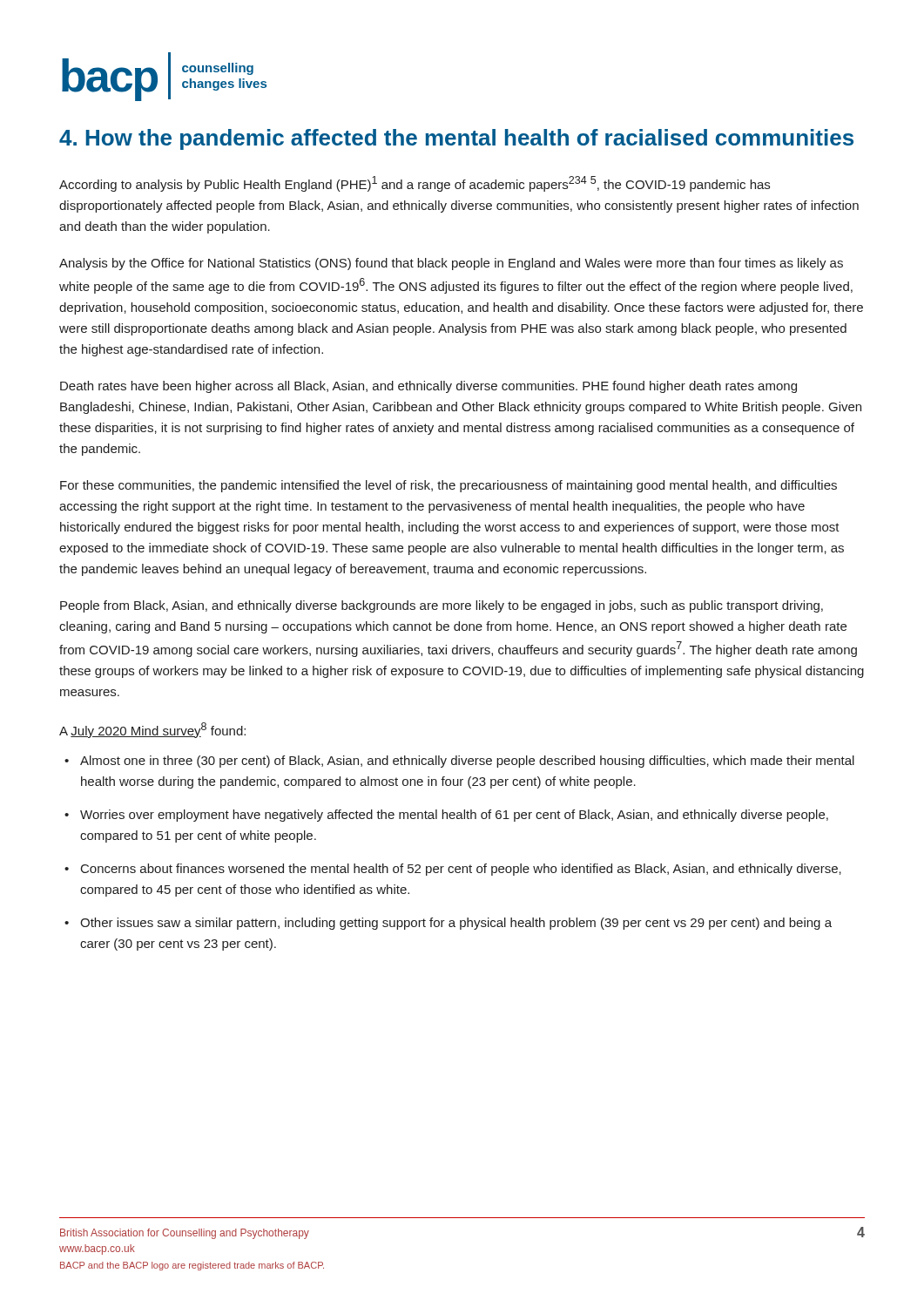Find the block on this page that starts "Other issues saw a similar pattern, including getting"
Image resolution: width=924 pixels, height=1307 pixels.
tap(456, 932)
